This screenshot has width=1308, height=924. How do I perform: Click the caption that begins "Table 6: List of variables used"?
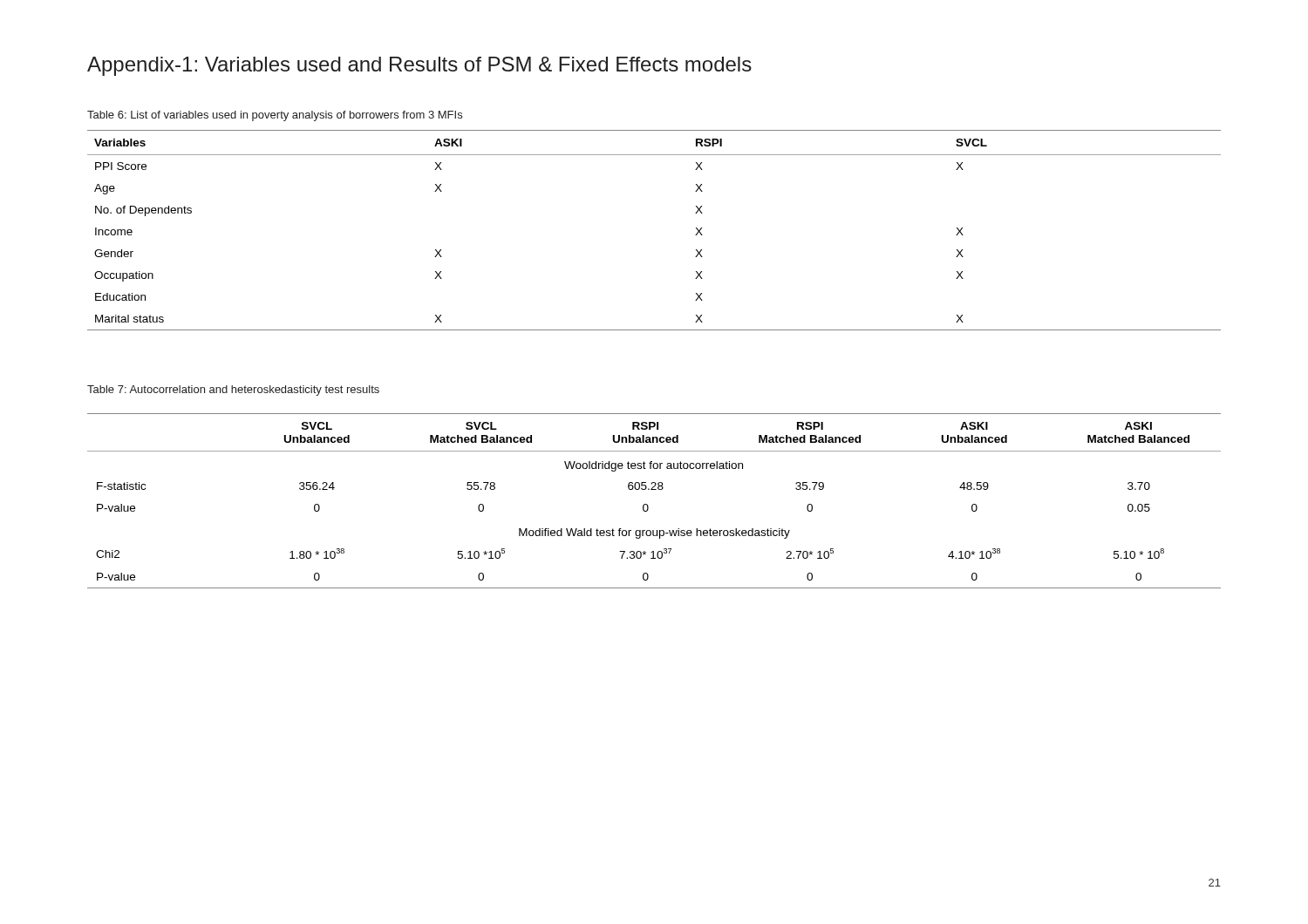275,116
